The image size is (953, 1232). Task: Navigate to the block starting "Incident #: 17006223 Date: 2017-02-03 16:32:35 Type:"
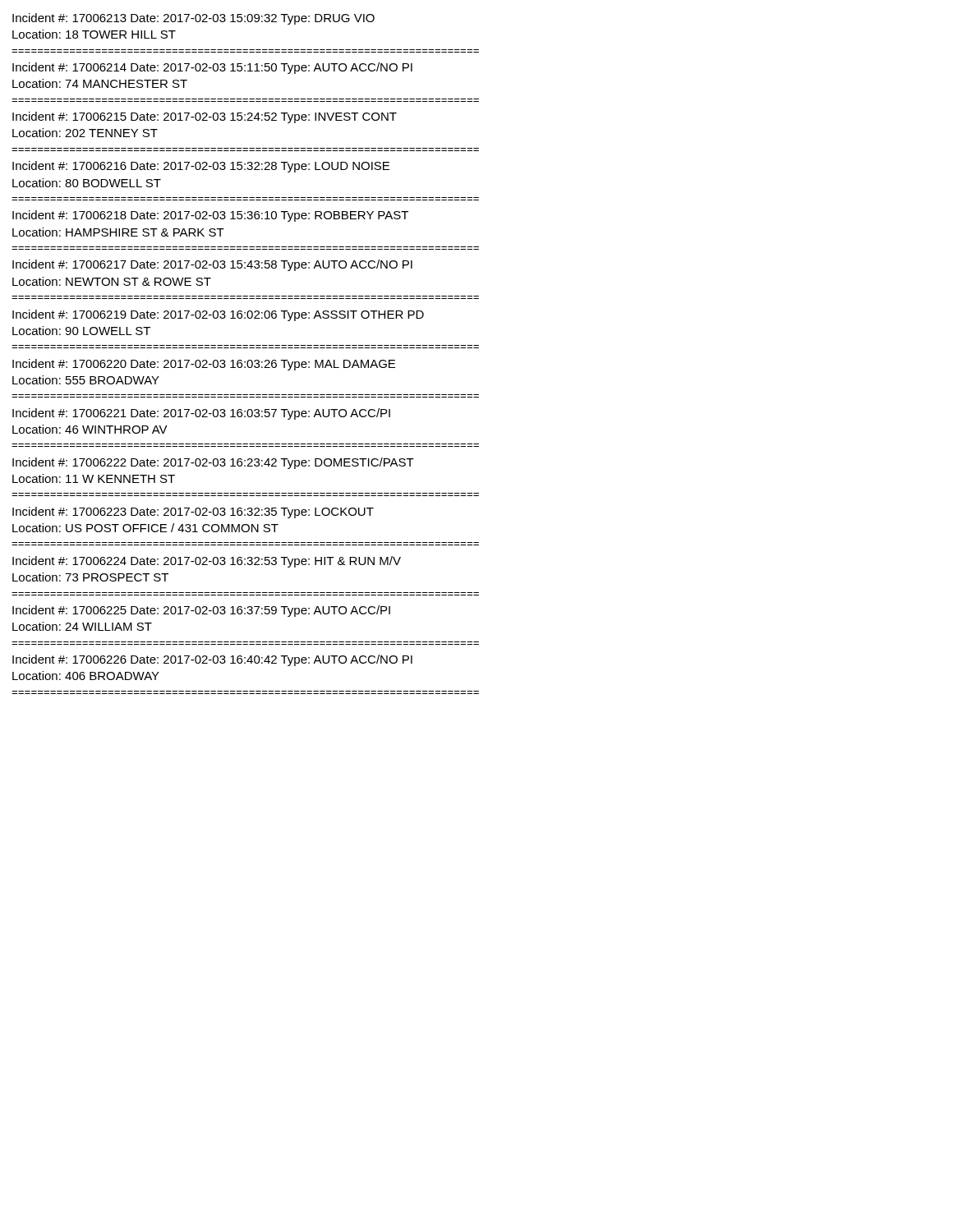[193, 513]
